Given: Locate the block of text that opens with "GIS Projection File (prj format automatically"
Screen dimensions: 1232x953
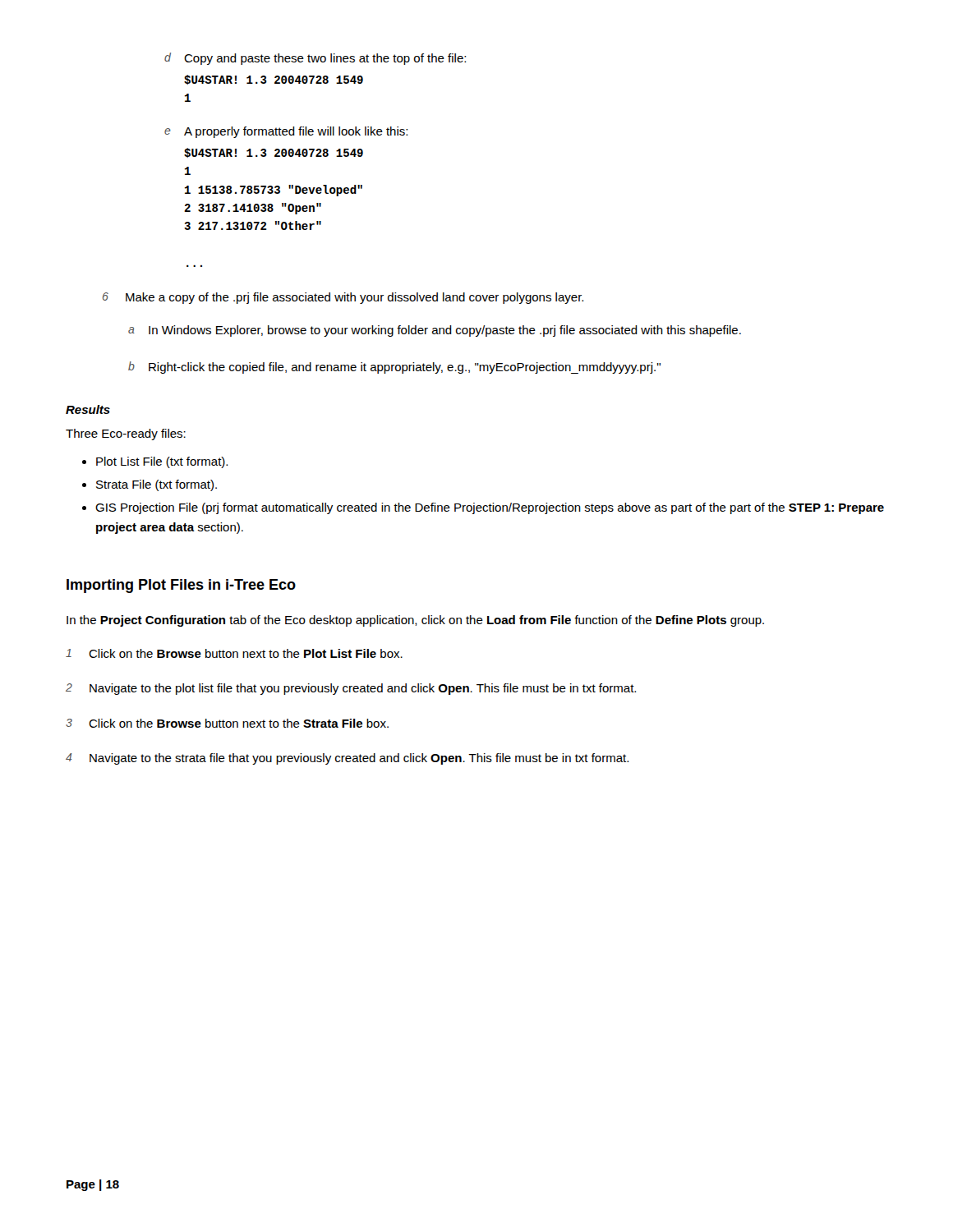Looking at the screenshot, I should pyautogui.click(x=490, y=517).
